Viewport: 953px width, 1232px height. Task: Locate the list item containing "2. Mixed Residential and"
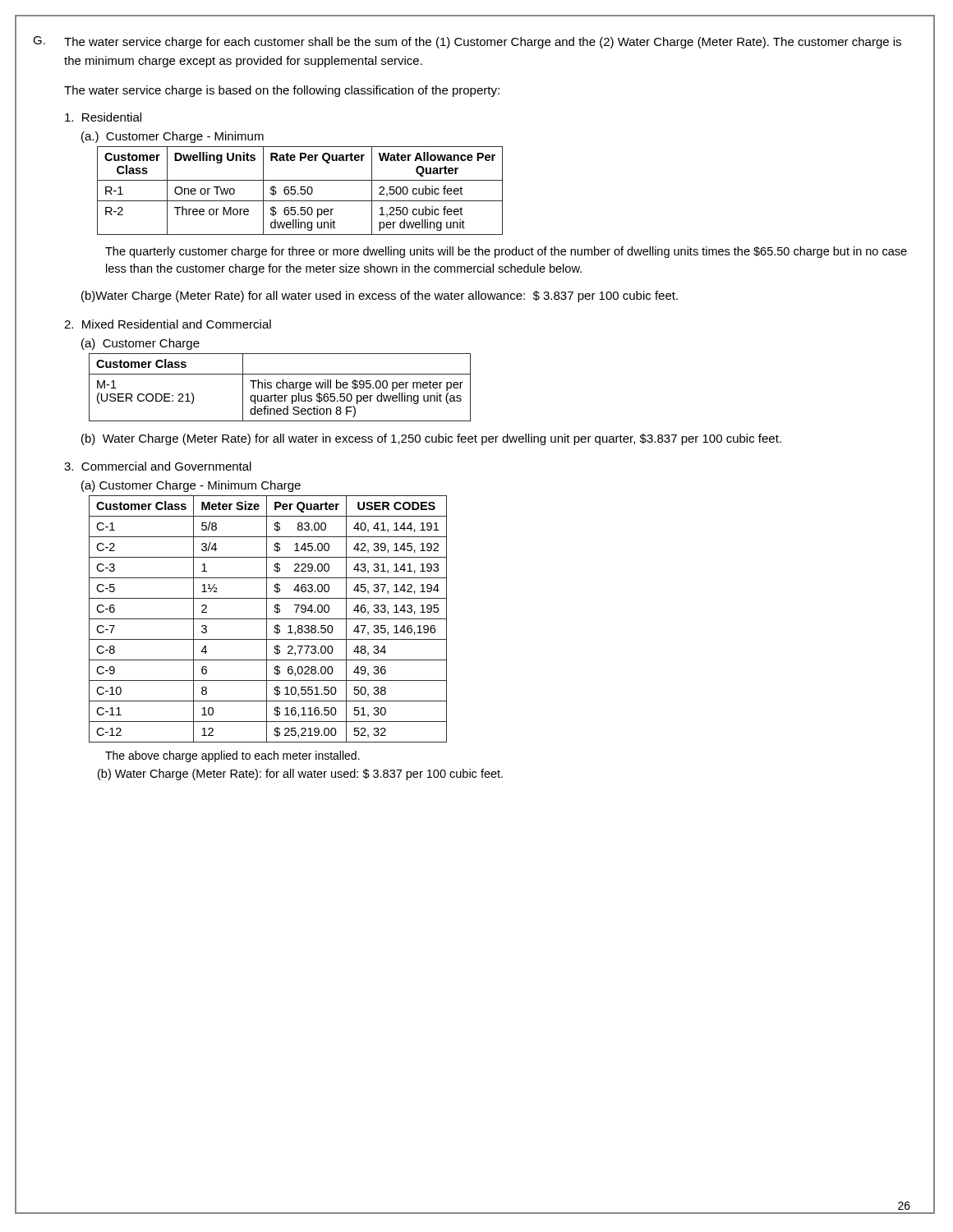pyautogui.click(x=168, y=324)
